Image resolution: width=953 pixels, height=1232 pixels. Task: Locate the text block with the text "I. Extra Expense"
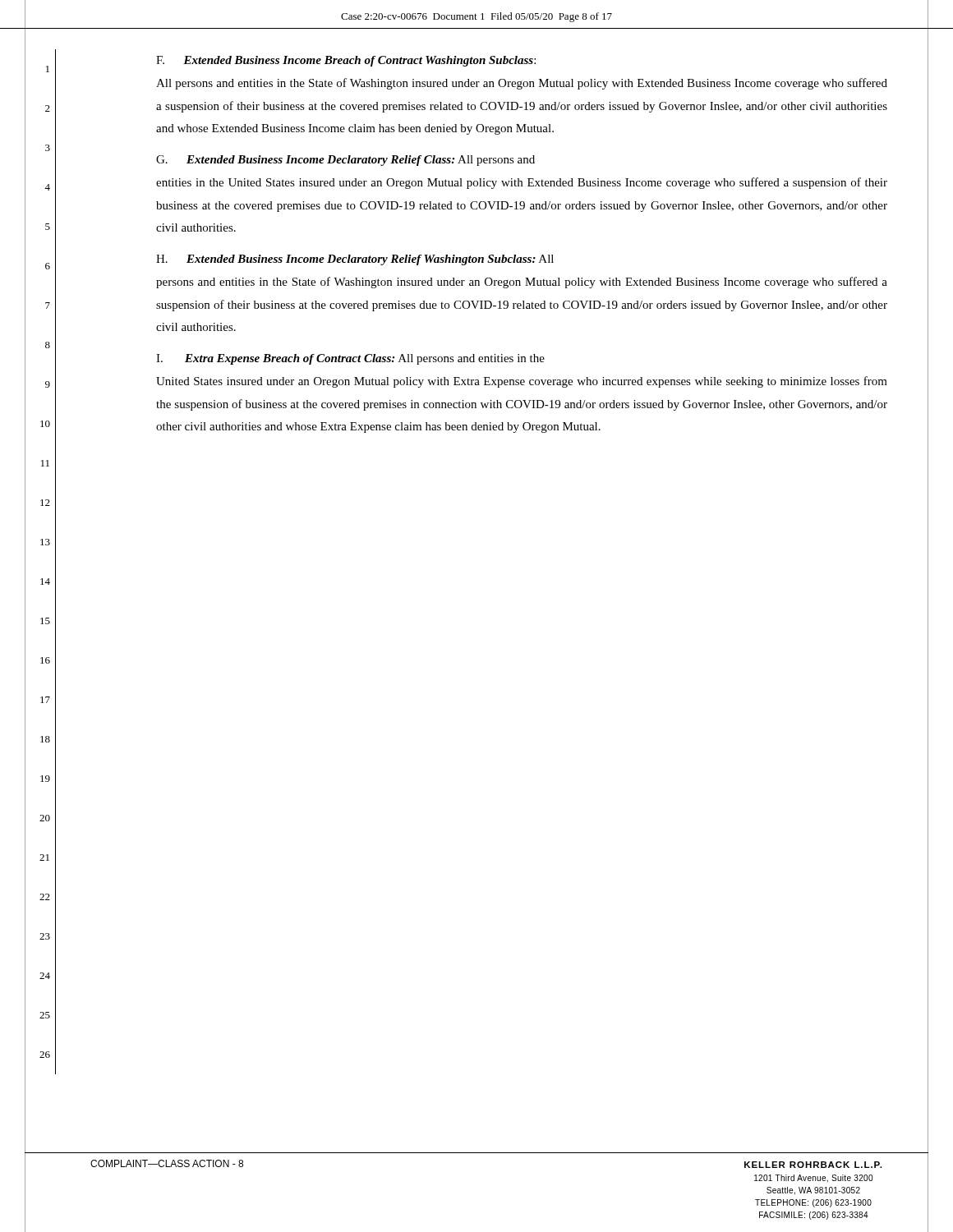[x=489, y=393]
